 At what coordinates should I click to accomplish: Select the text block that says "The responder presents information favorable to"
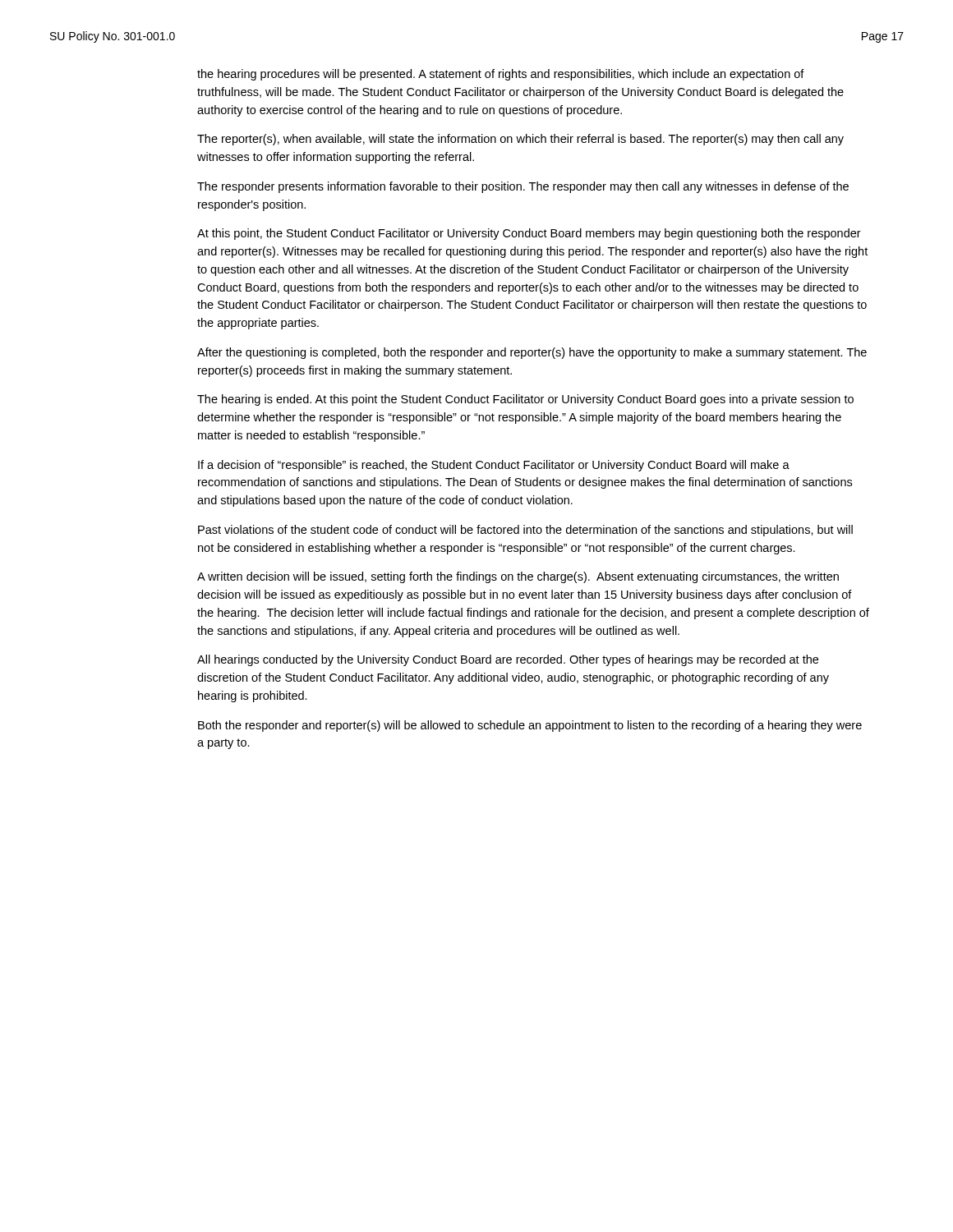pyautogui.click(x=523, y=195)
